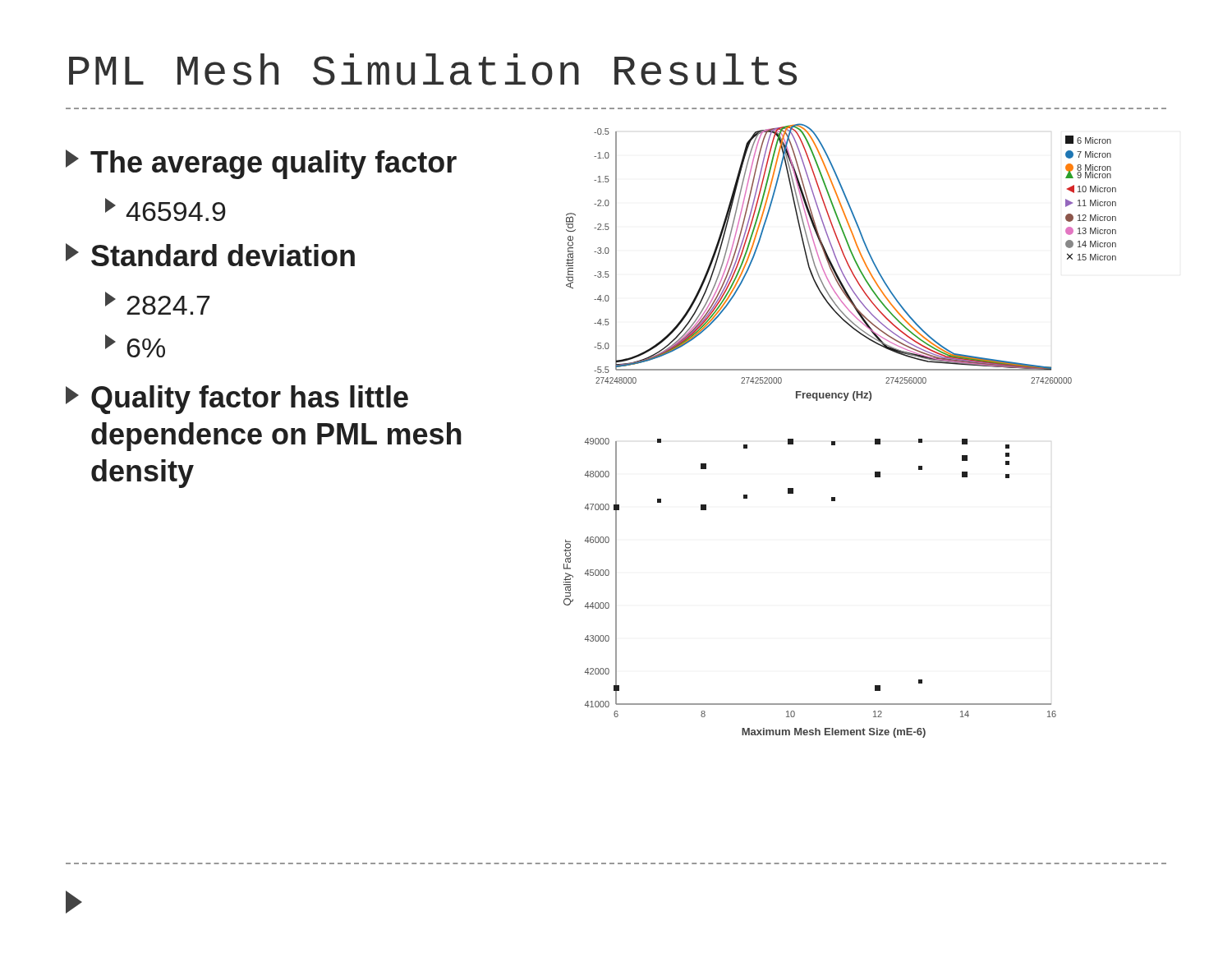Find the line chart
Viewport: 1232px width, 953px height.
point(879,269)
